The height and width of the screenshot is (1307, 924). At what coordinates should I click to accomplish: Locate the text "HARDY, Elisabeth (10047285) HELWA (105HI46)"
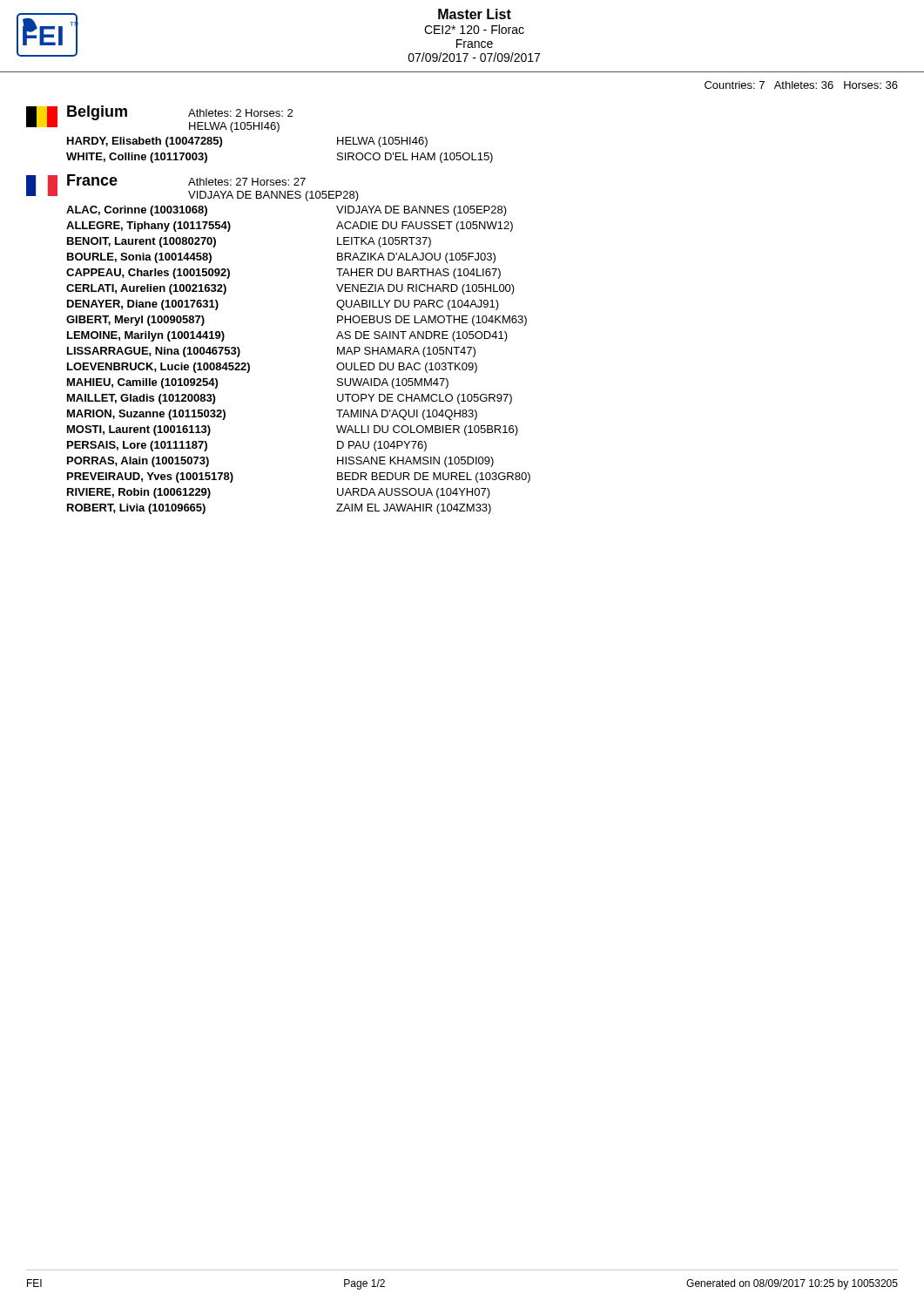point(143,142)
